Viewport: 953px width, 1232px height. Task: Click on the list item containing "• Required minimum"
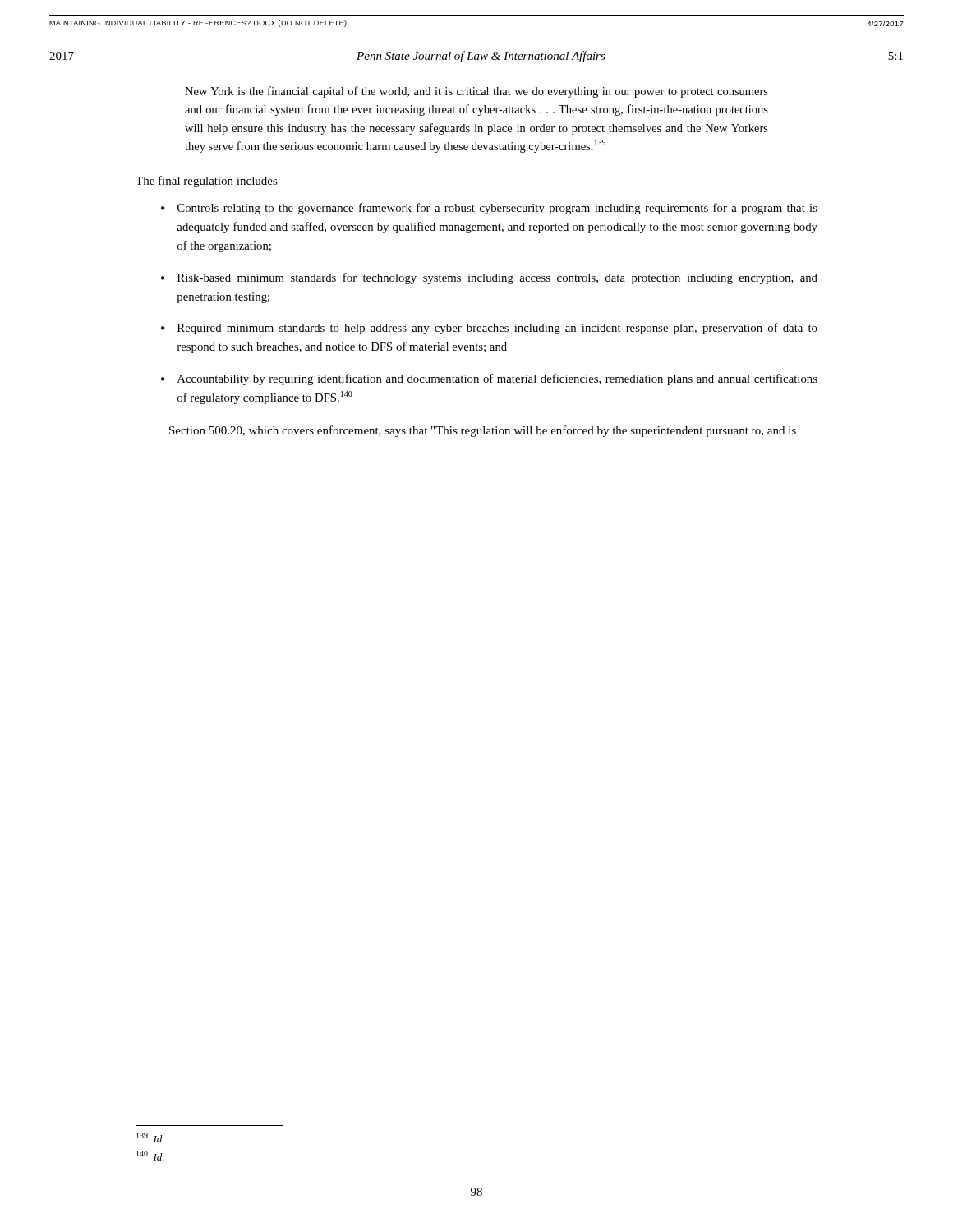(489, 338)
